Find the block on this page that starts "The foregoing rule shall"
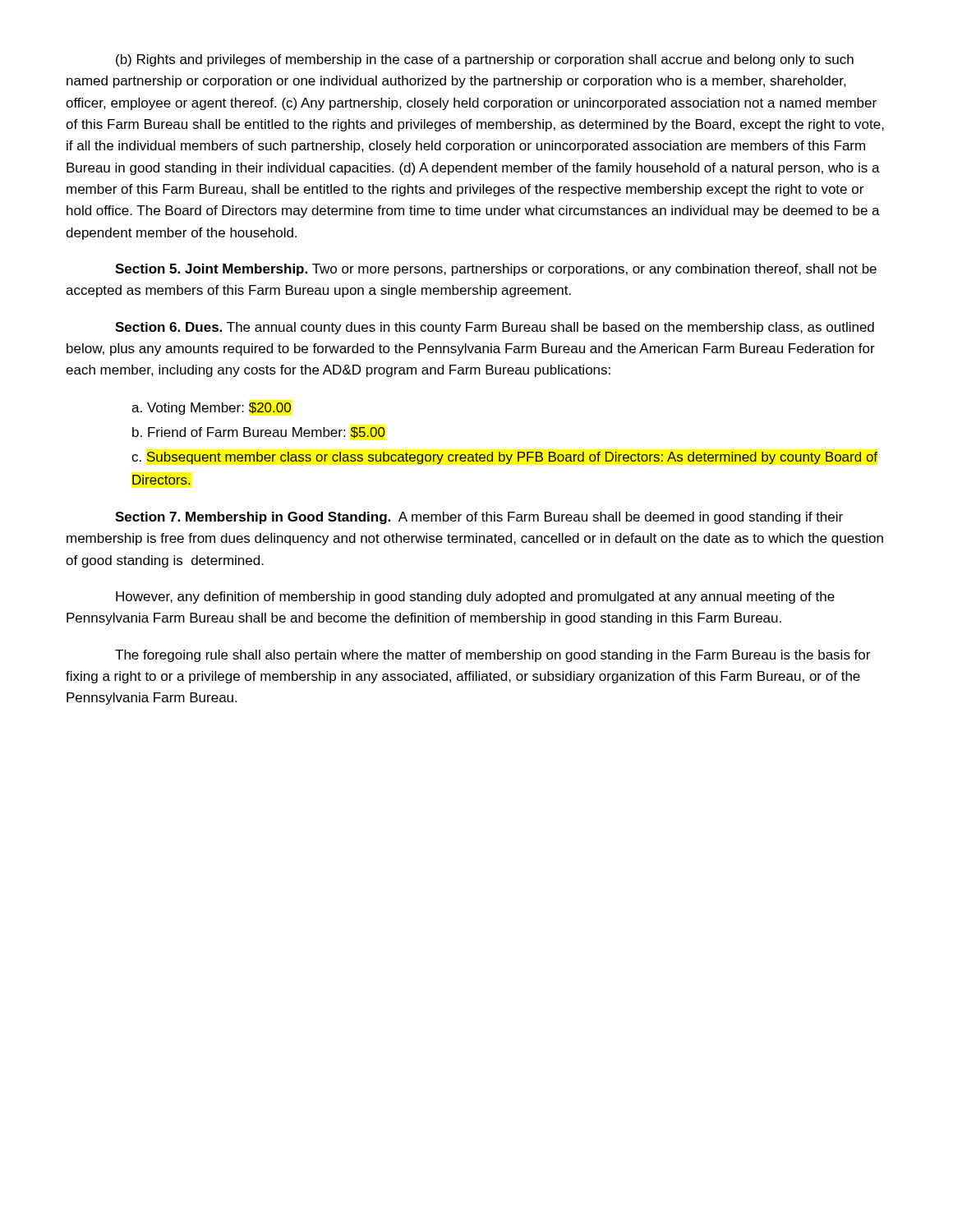 (x=468, y=676)
